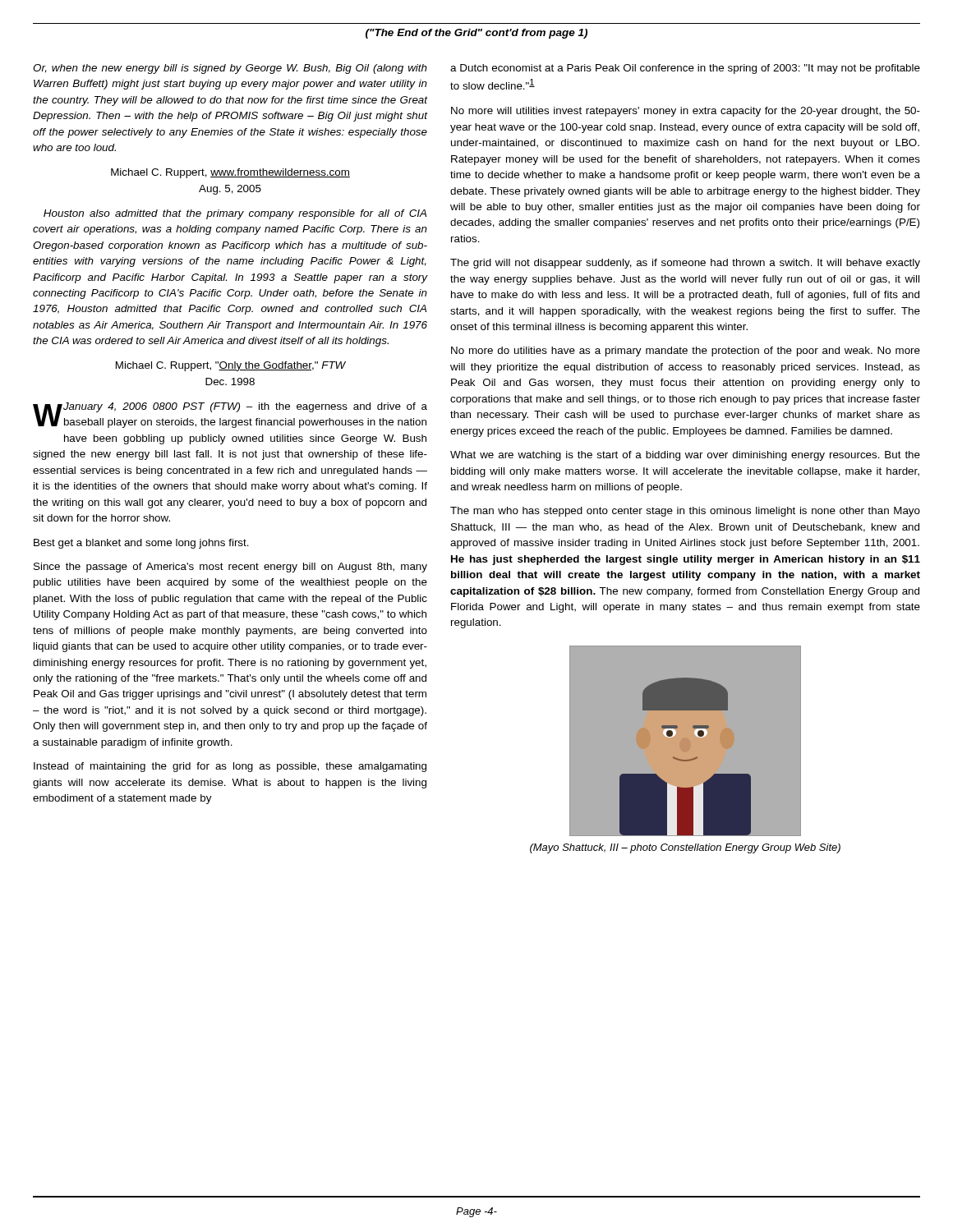Point to the block beginning "No more will utilities invest ratepayers' money in"

[x=685, y=175]
